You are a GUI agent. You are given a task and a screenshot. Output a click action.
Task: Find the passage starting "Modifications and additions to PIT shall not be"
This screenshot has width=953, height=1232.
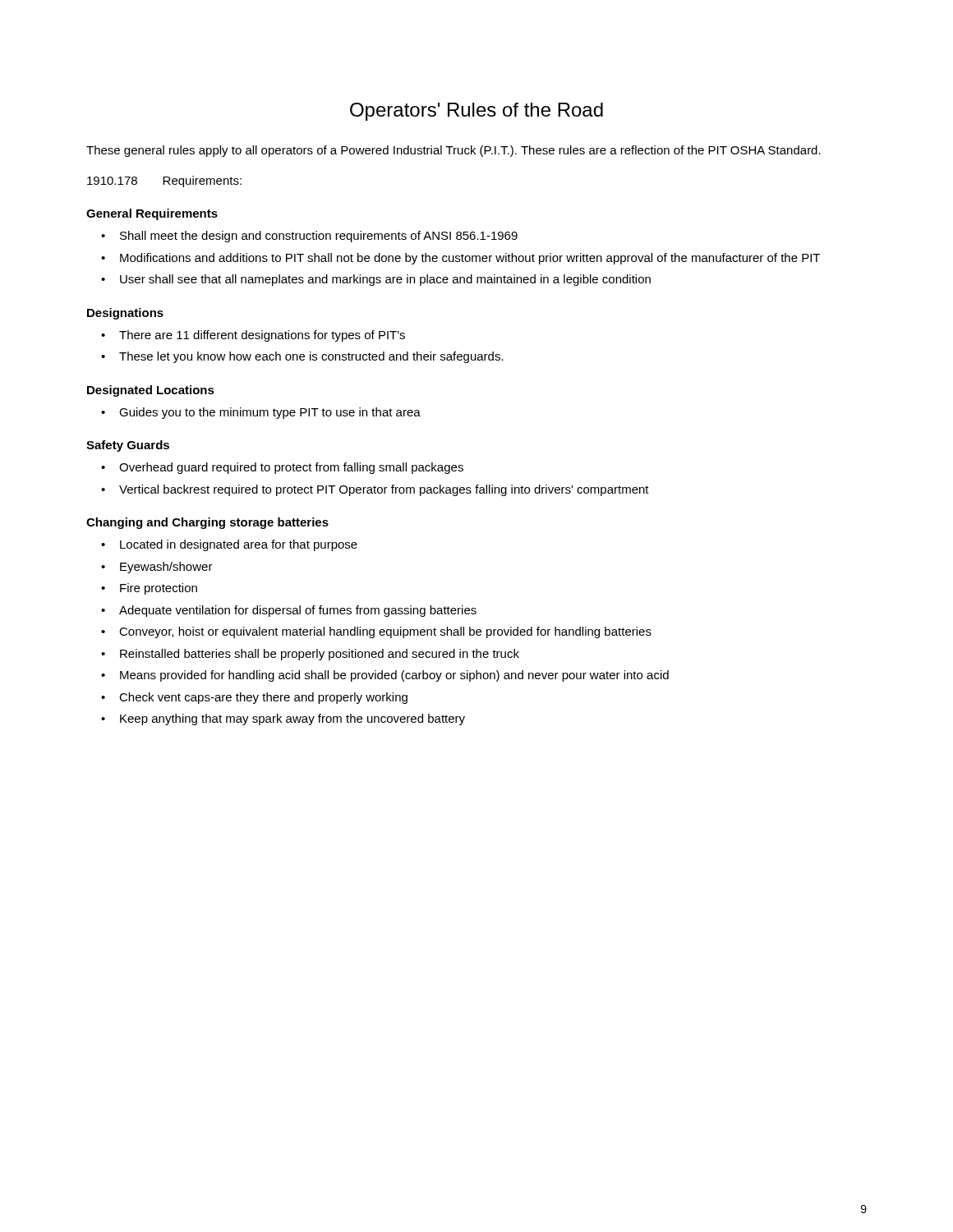click(x=470, y=258)
